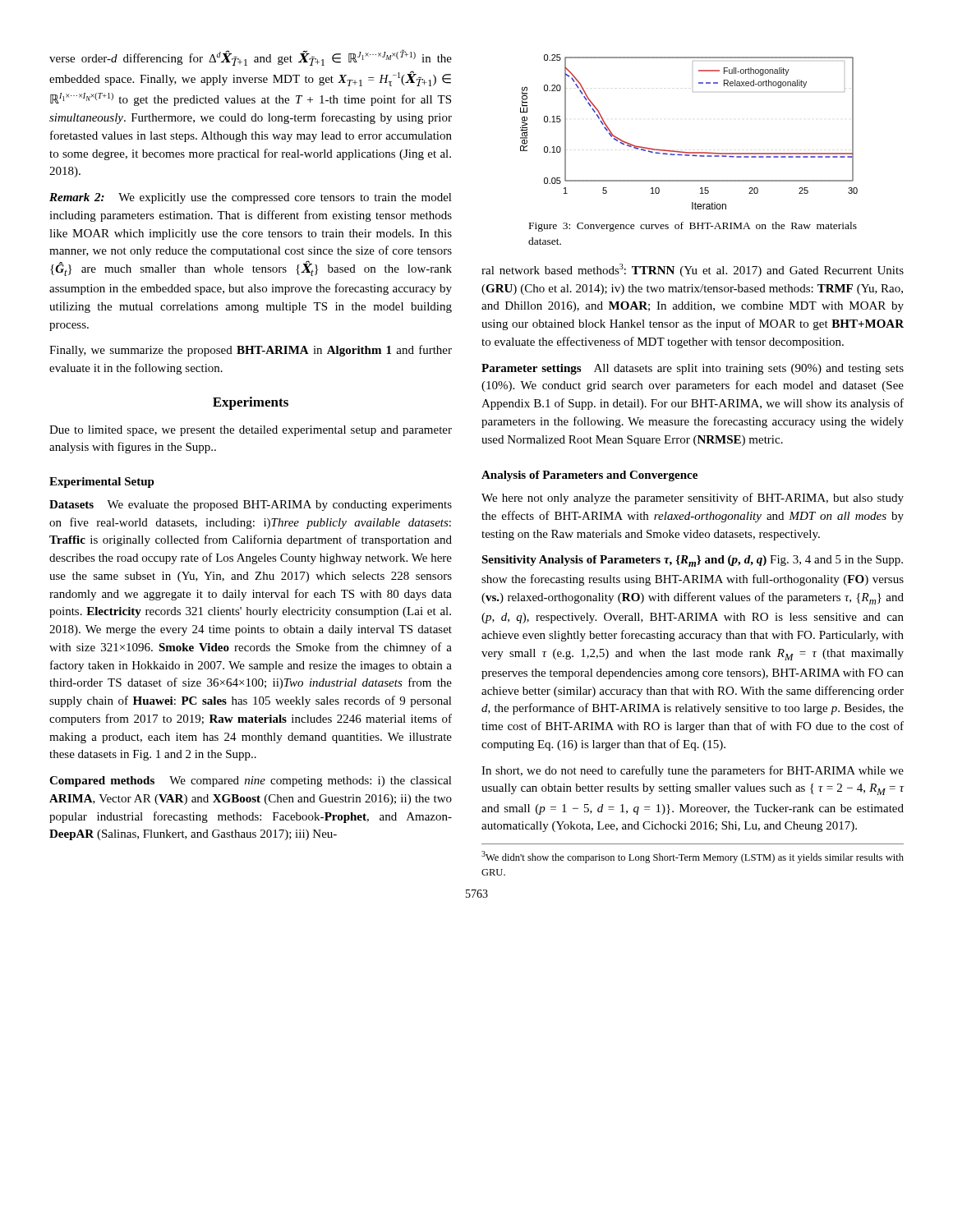The image size is (953, 1232).
Task: Find the footnote containing "3We didn't show the comparison to"
Action: pos(693,864)
